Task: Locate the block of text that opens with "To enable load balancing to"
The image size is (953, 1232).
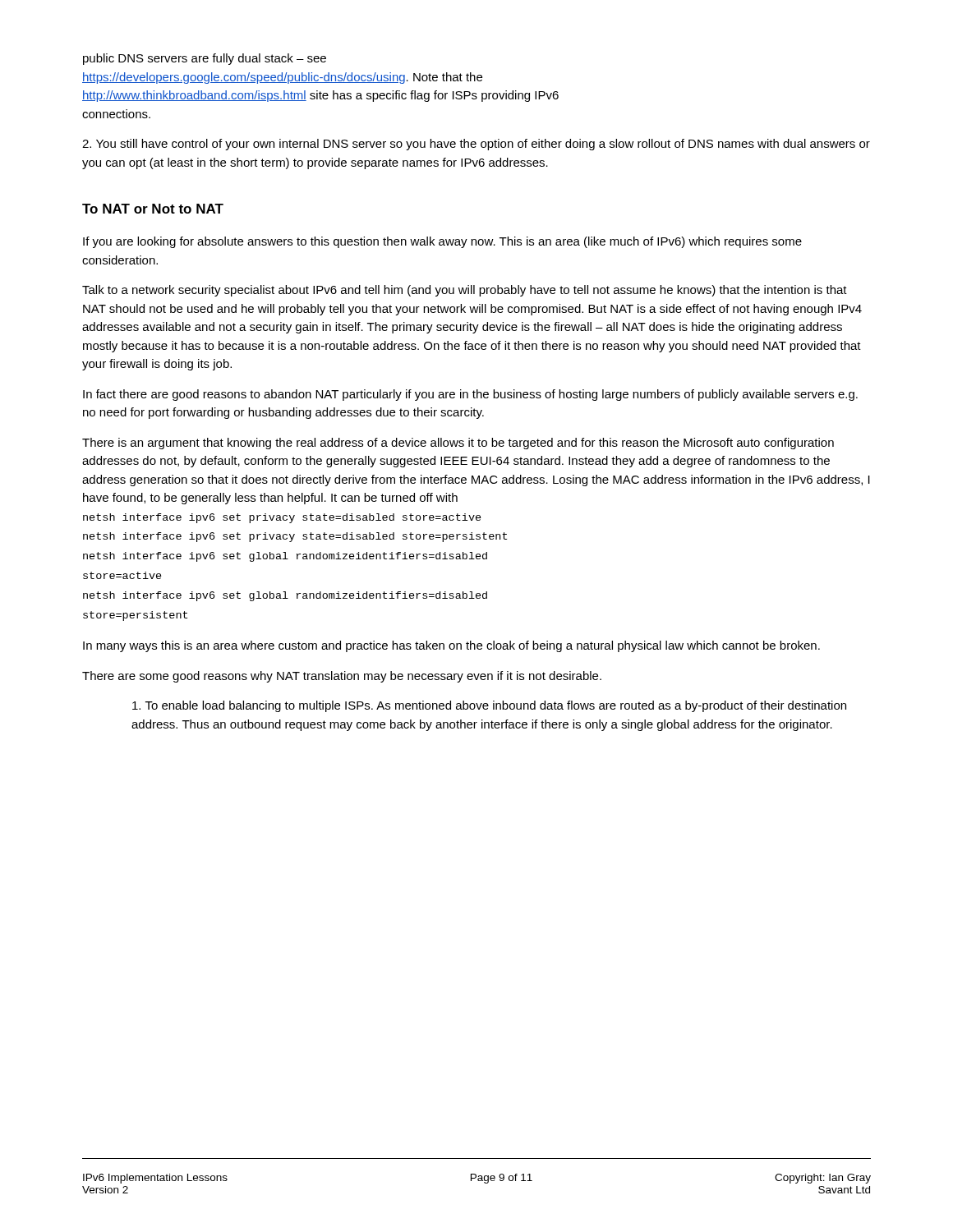Action: pos(489,714)
